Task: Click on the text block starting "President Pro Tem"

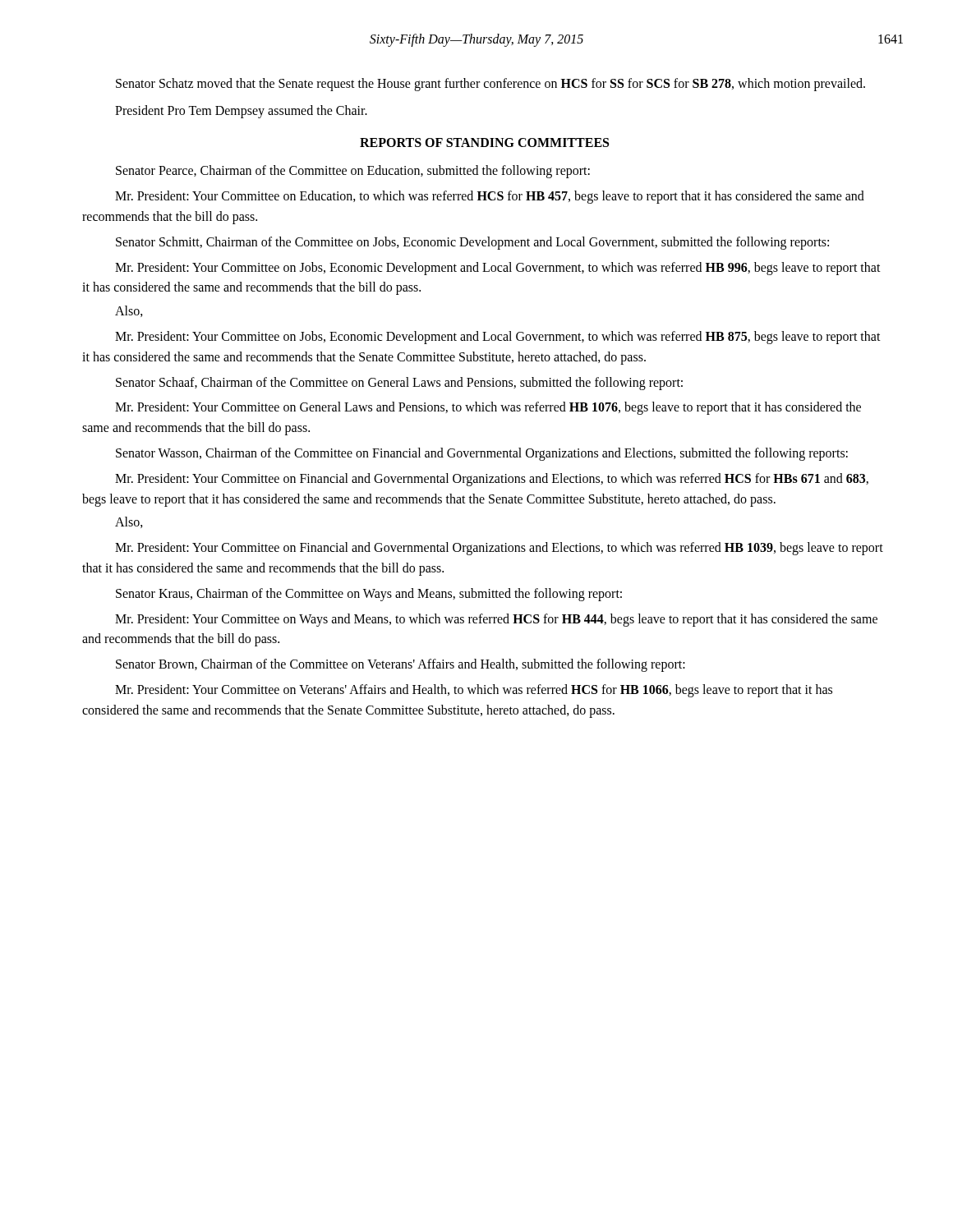Action: [x=241, y=110]
